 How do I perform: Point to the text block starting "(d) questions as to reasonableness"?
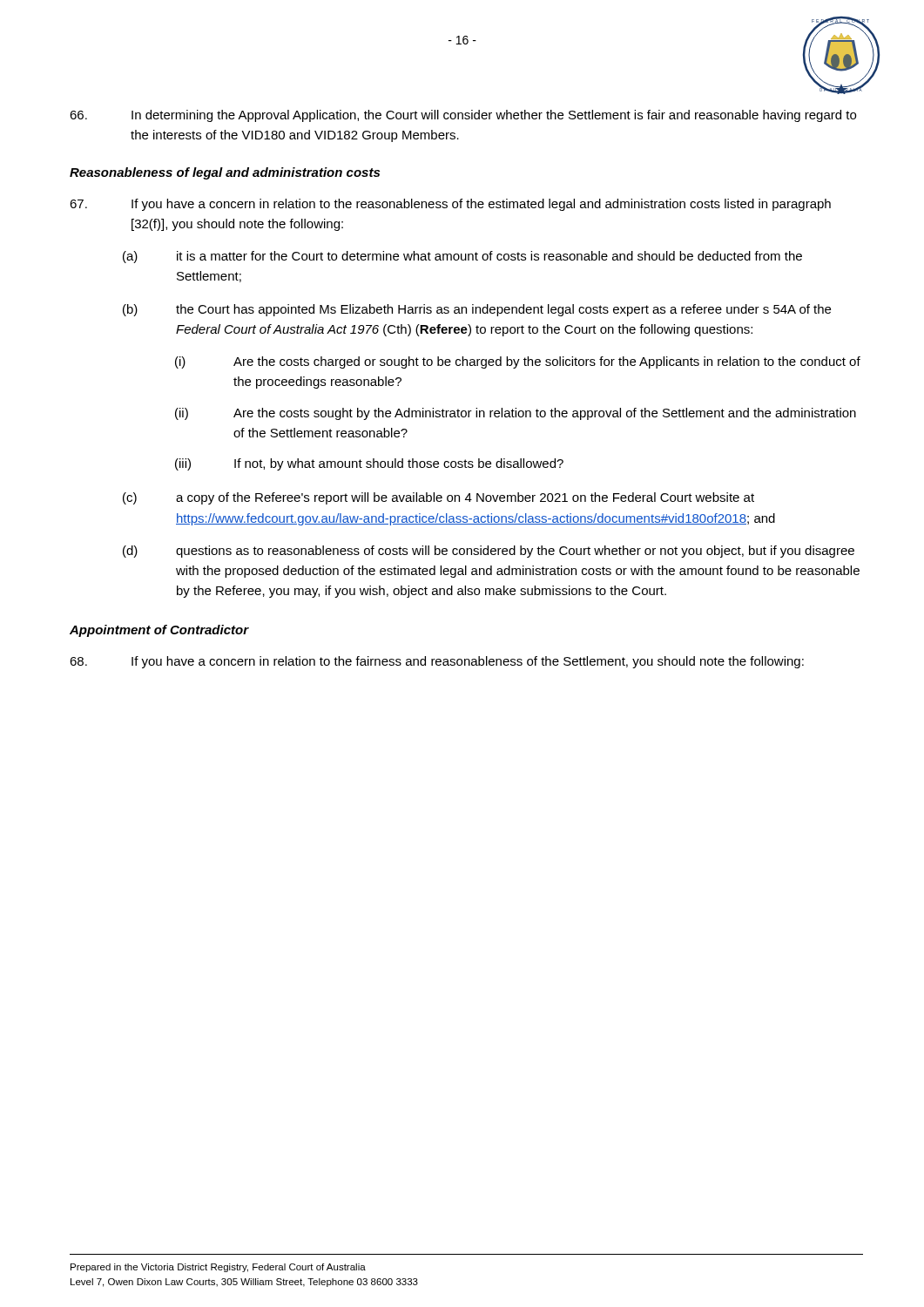click(492, 570)
